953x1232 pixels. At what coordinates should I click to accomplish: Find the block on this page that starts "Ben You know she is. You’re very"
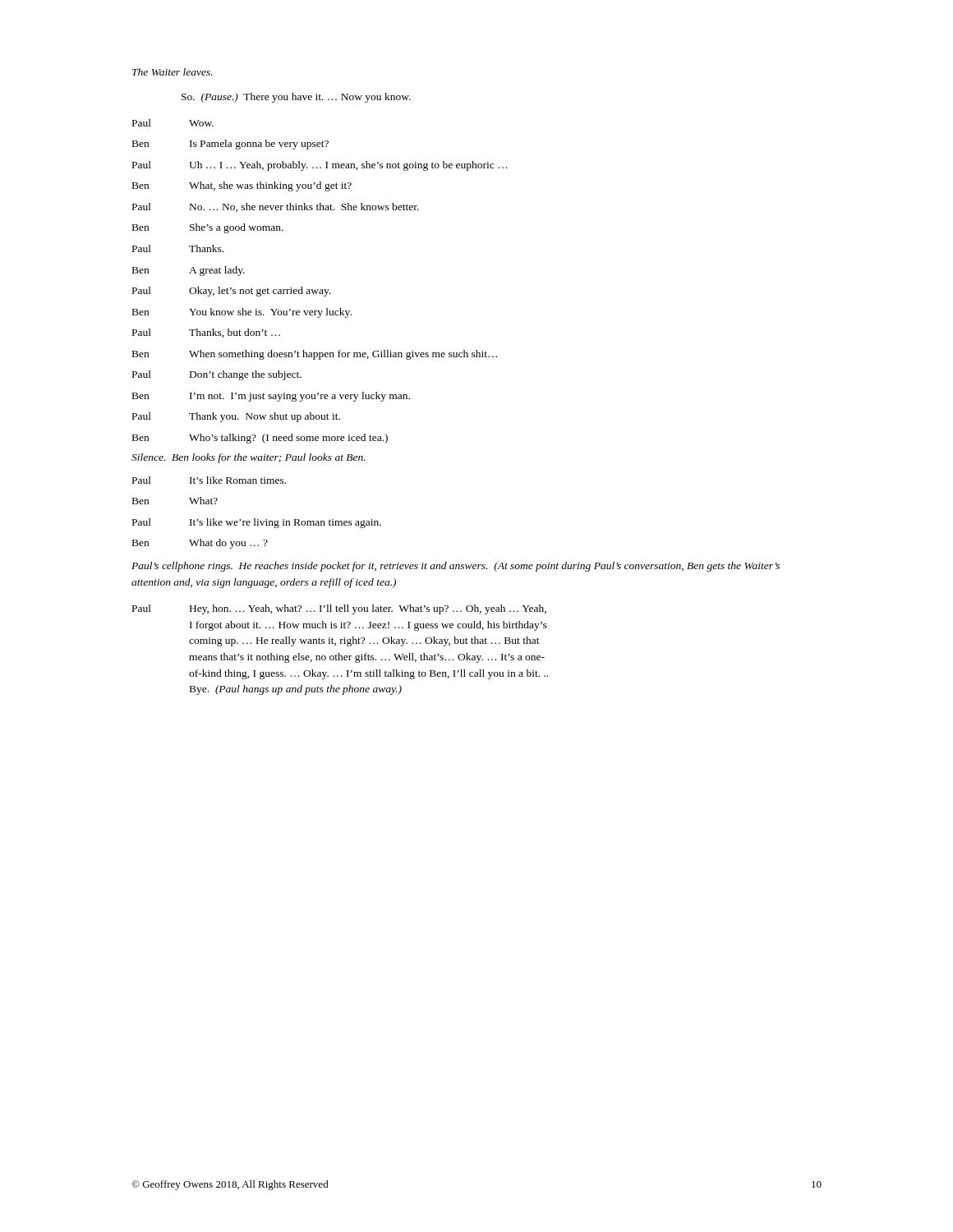point(242,313)
